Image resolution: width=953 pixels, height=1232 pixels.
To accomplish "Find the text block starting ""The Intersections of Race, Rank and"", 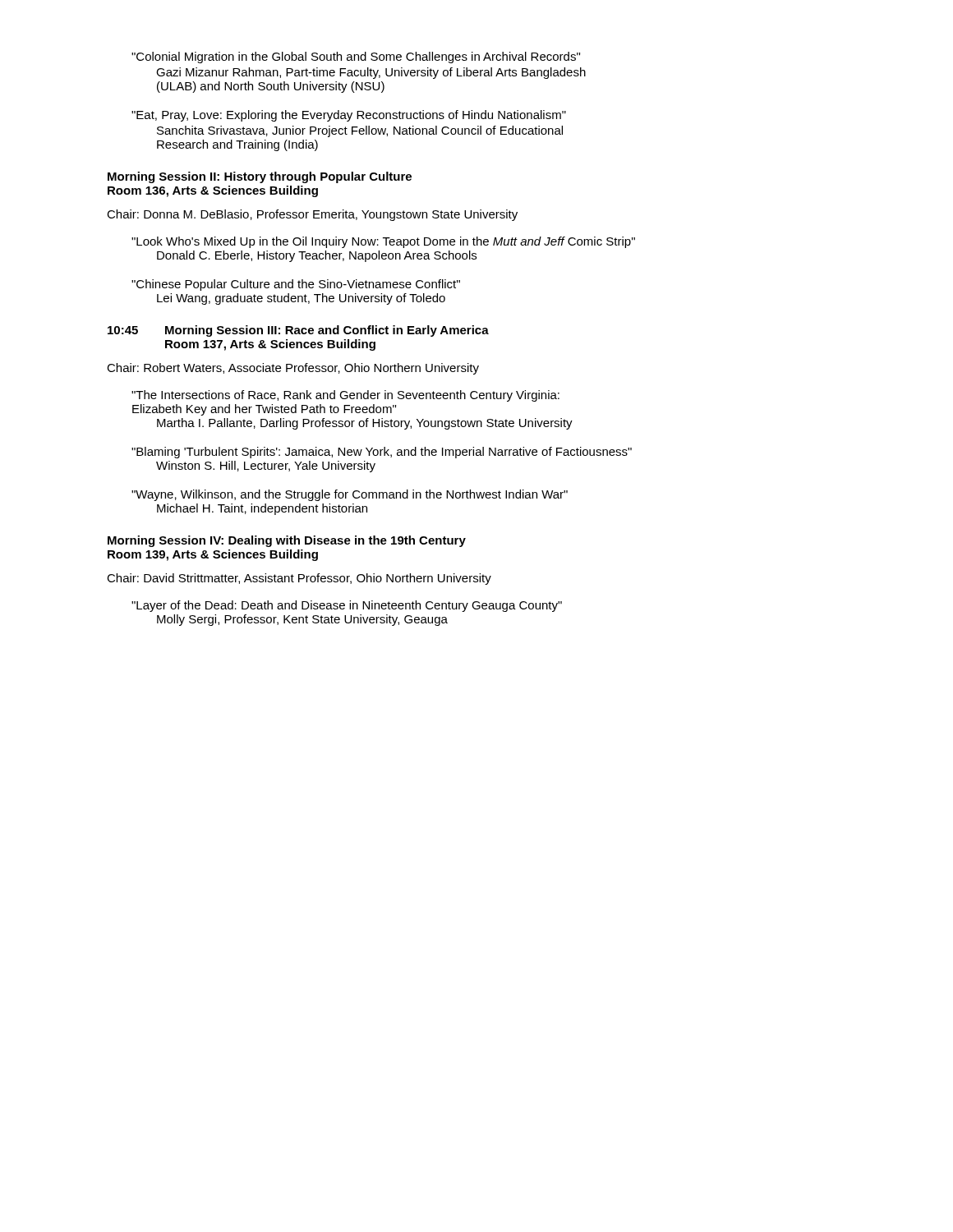I will pos(489,409).
